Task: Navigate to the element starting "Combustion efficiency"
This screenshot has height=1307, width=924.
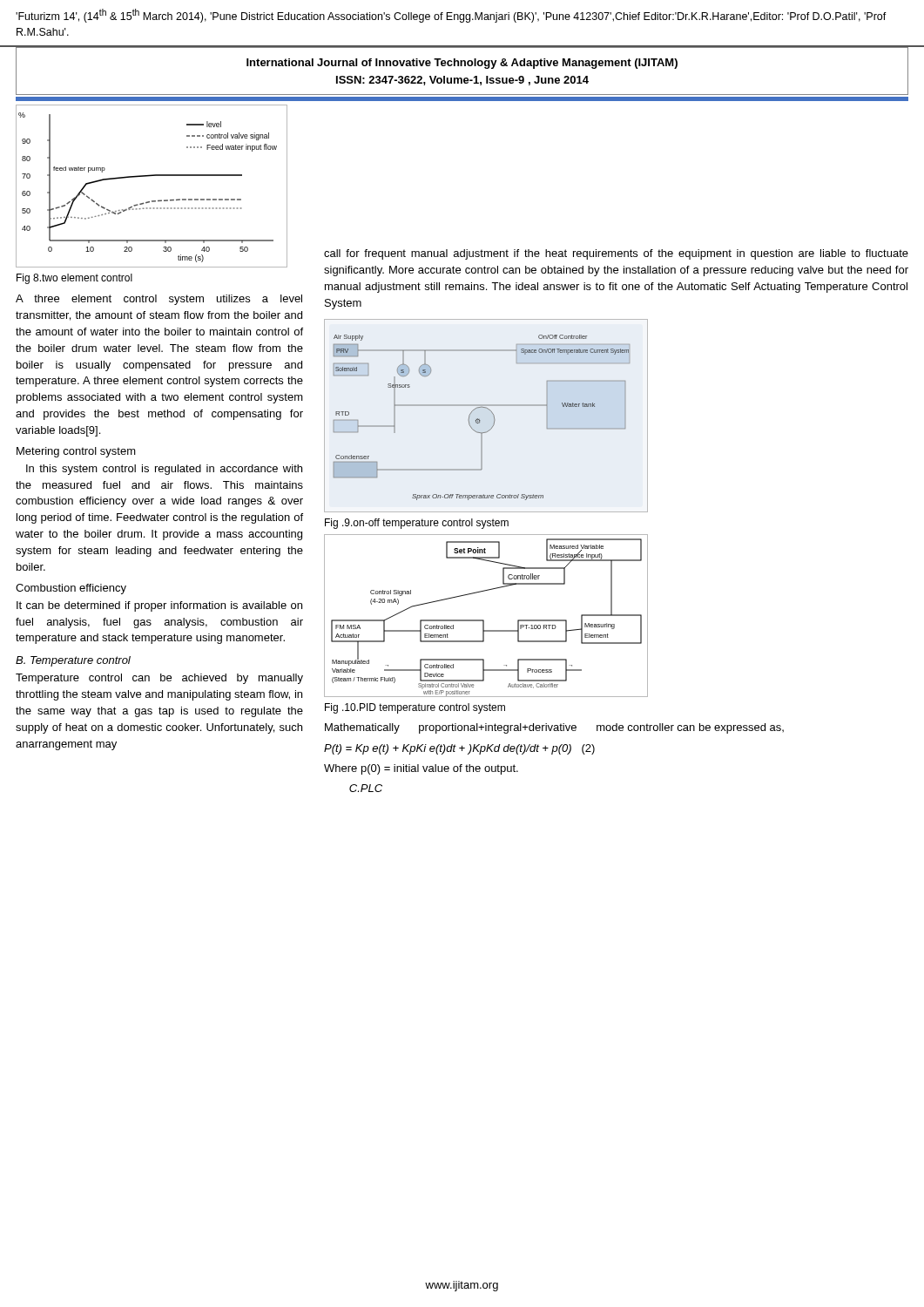Action: click(71, 587)
